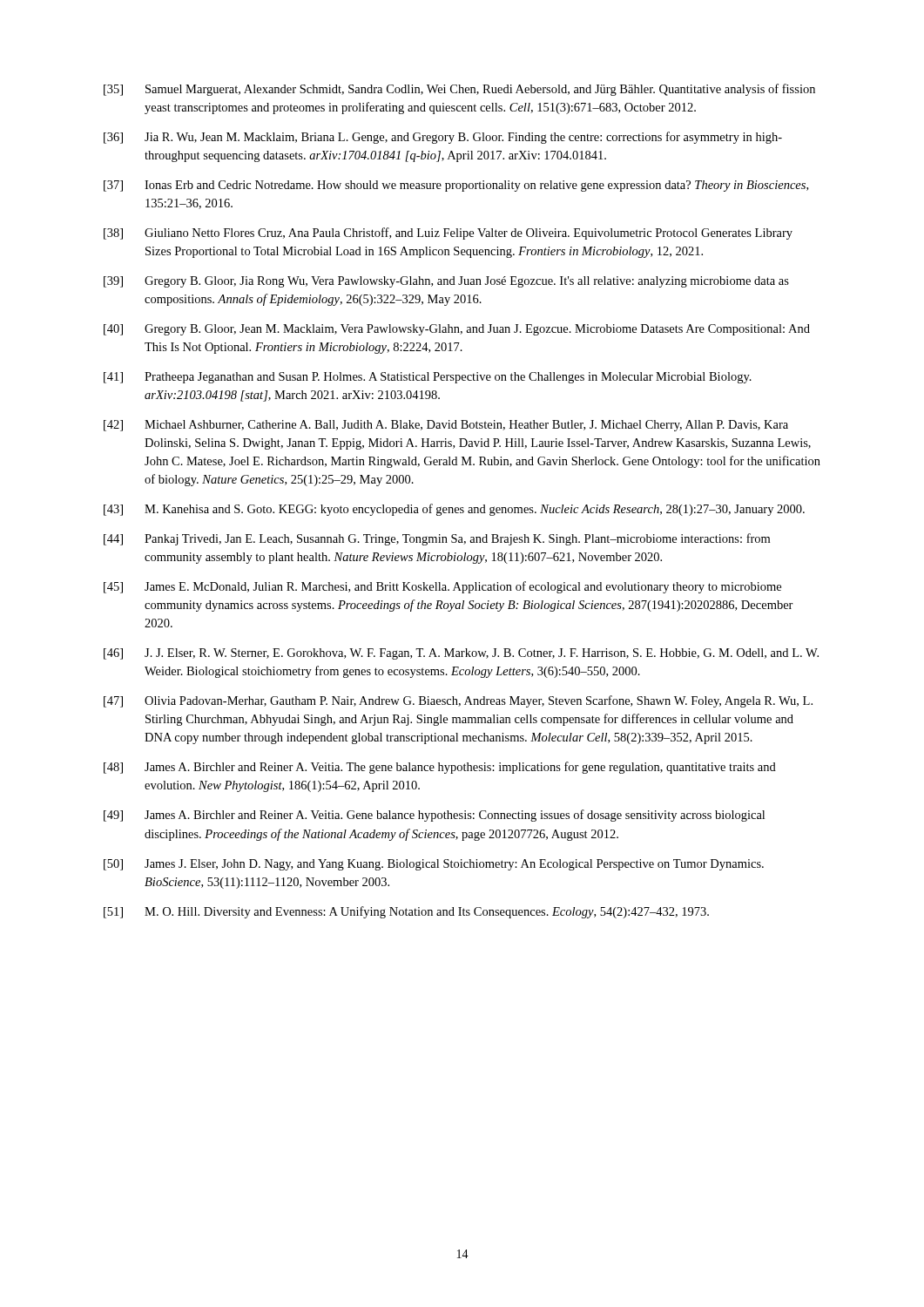Select the block starting "[50] James J. Elser, John D. Nagy, and"
924x1307 pixels.
pos(462,873)
